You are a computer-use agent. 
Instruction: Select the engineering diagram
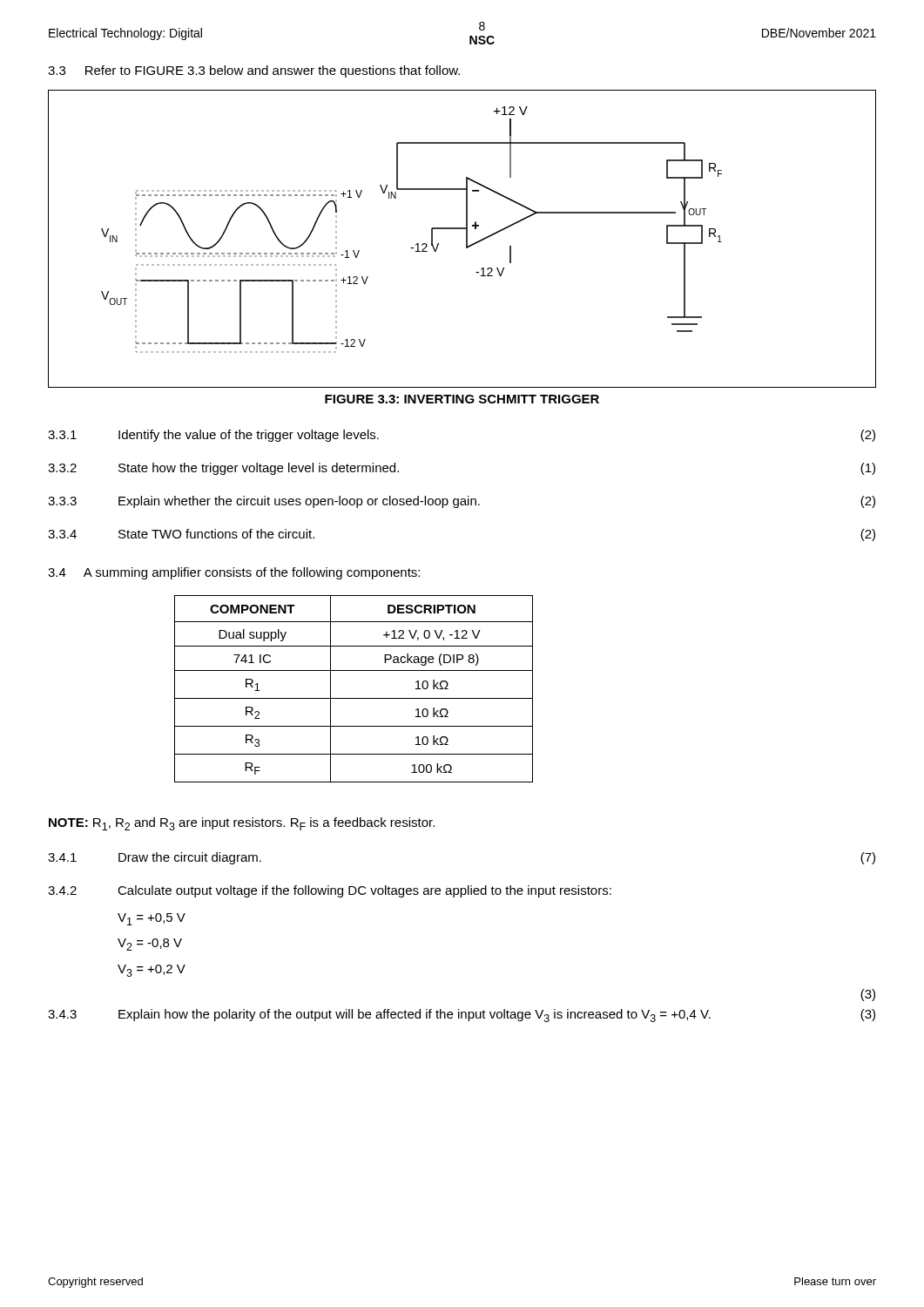point(462,239)
